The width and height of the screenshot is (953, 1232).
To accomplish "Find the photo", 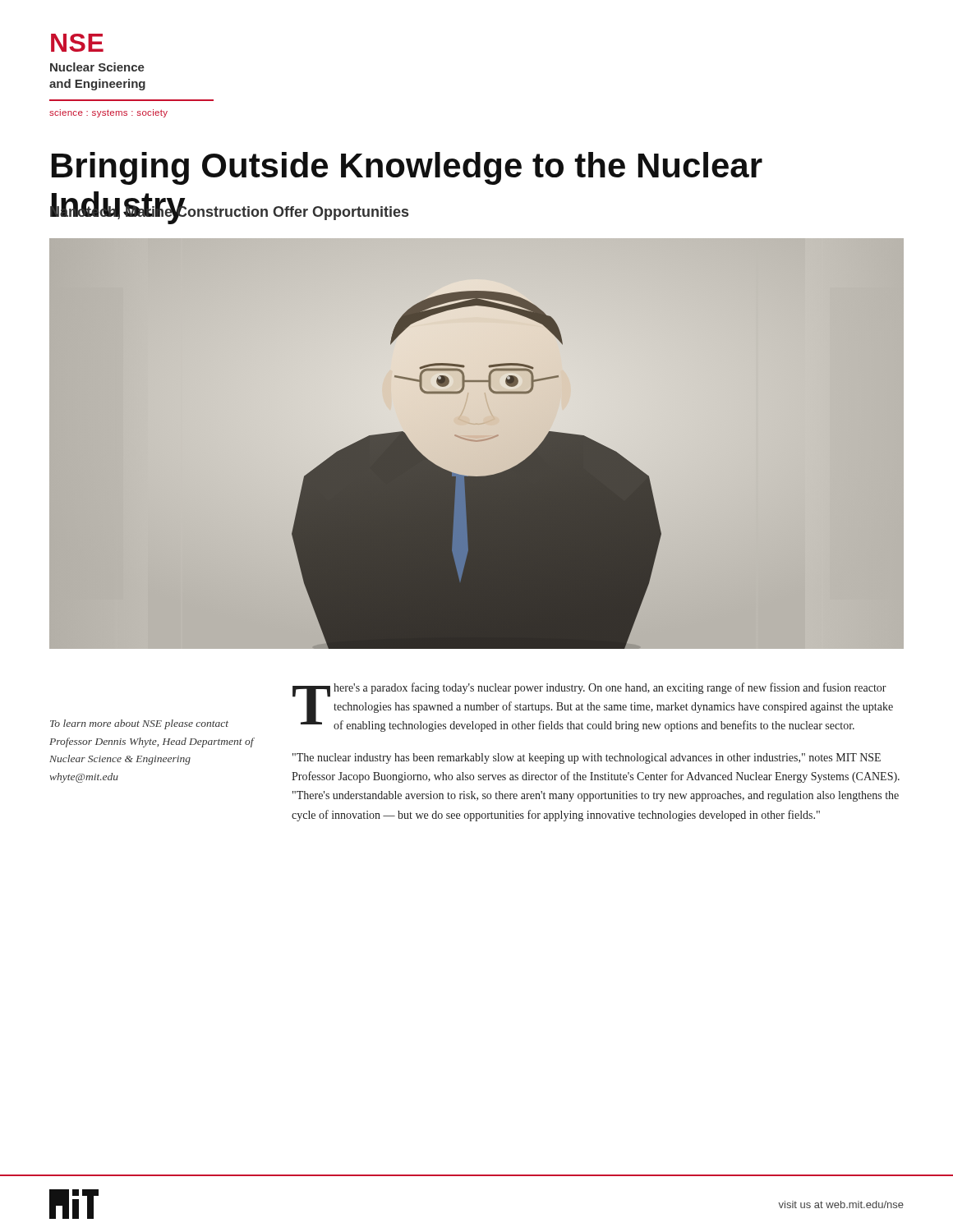I will tap(476, 444).
